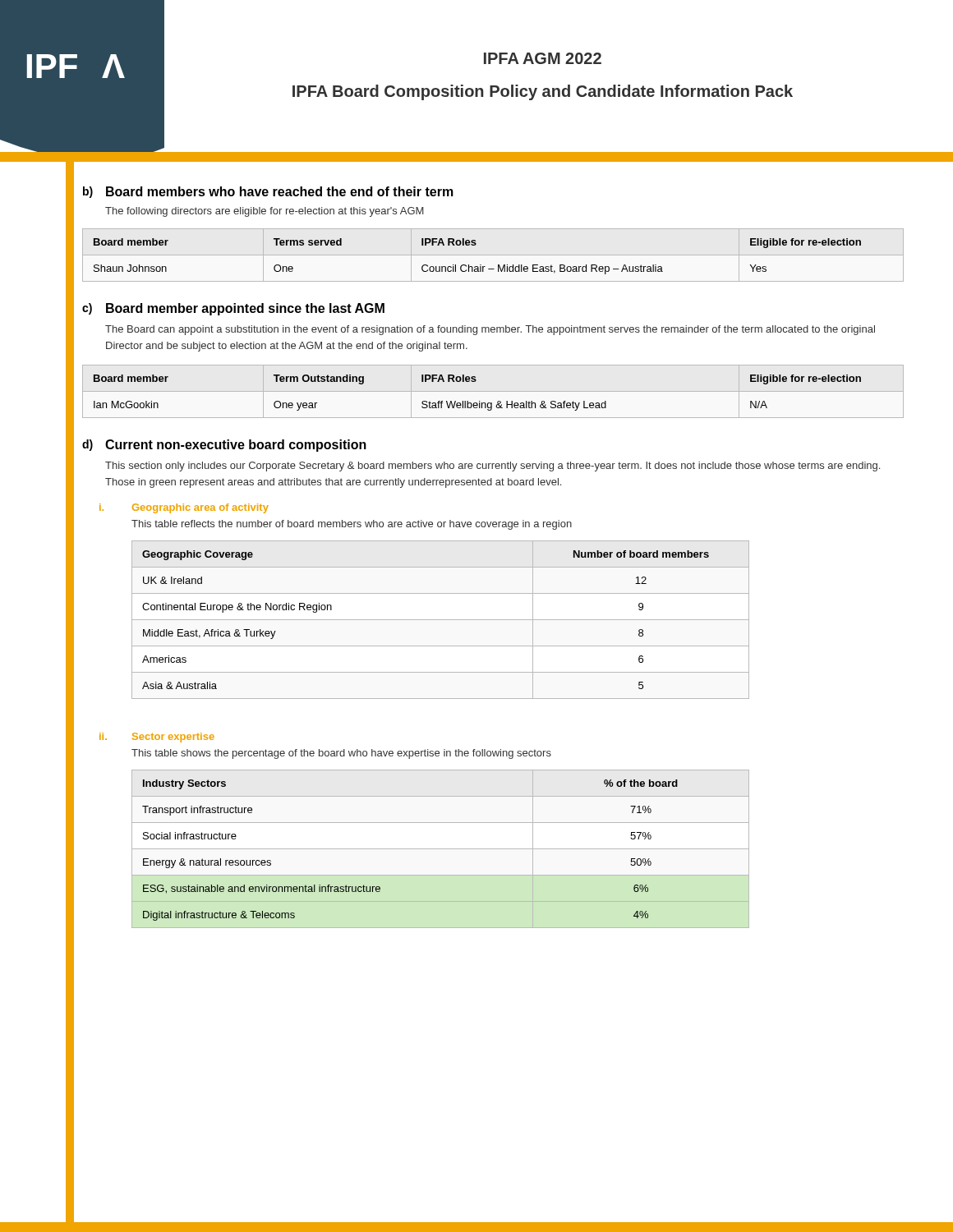Select the element starting "The following directors"
Image resolution: width=953 pixels, height=1232 pixels.
coord(265,211)
